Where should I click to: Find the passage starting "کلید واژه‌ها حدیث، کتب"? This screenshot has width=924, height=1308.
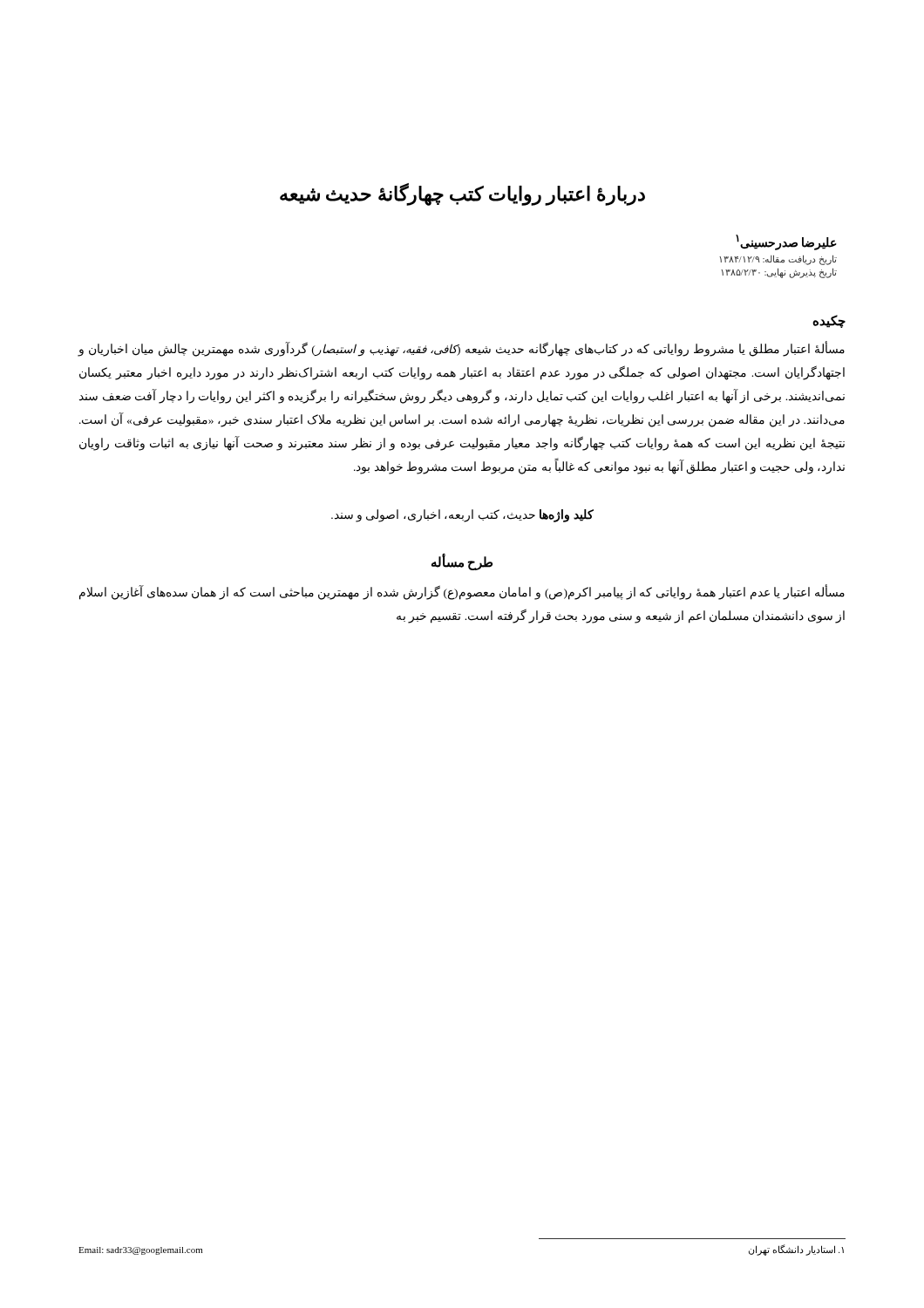462,515
